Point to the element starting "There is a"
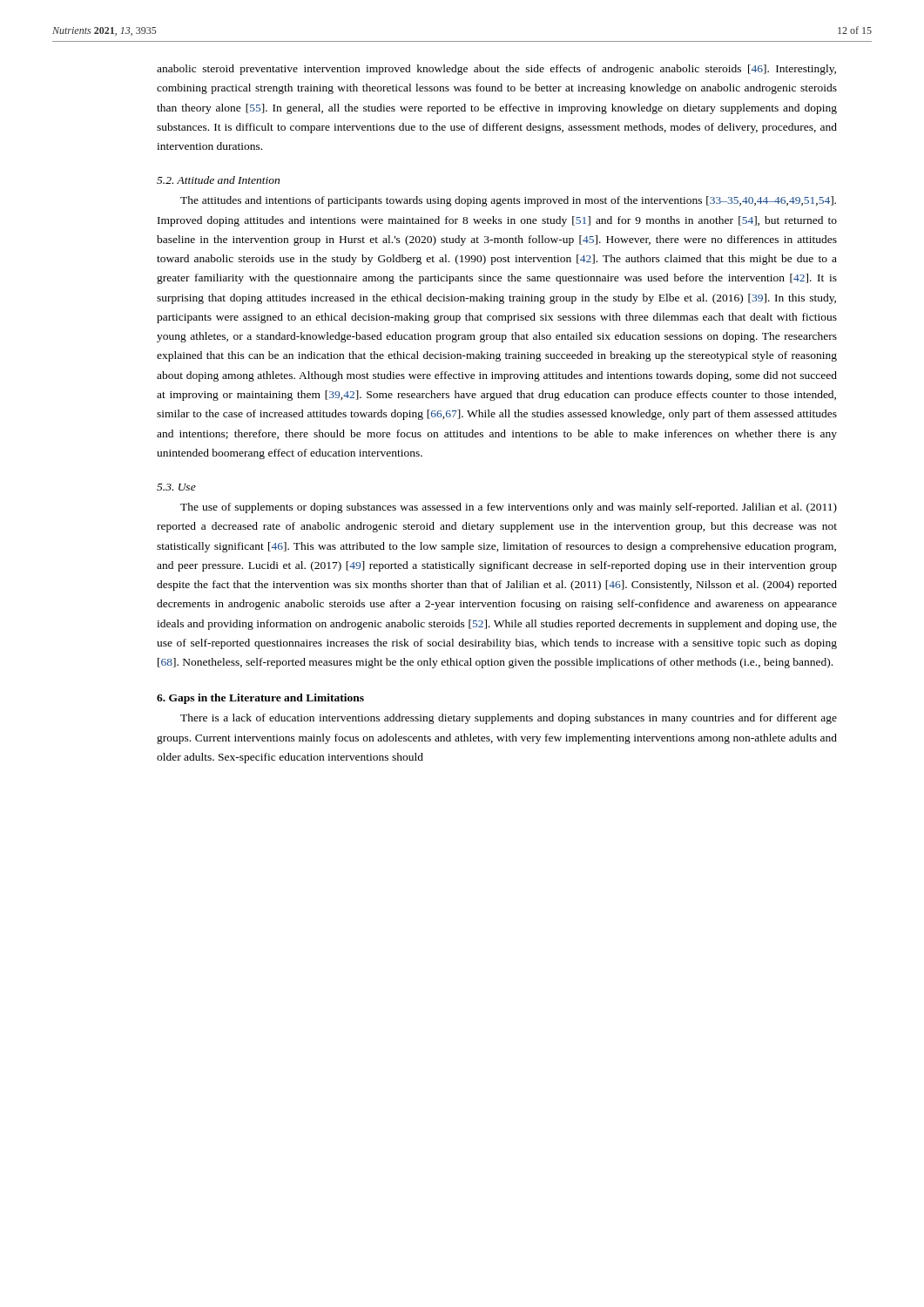Image resolution: width=924 pixels, height=1307 pixels. (x=497, y=738)
